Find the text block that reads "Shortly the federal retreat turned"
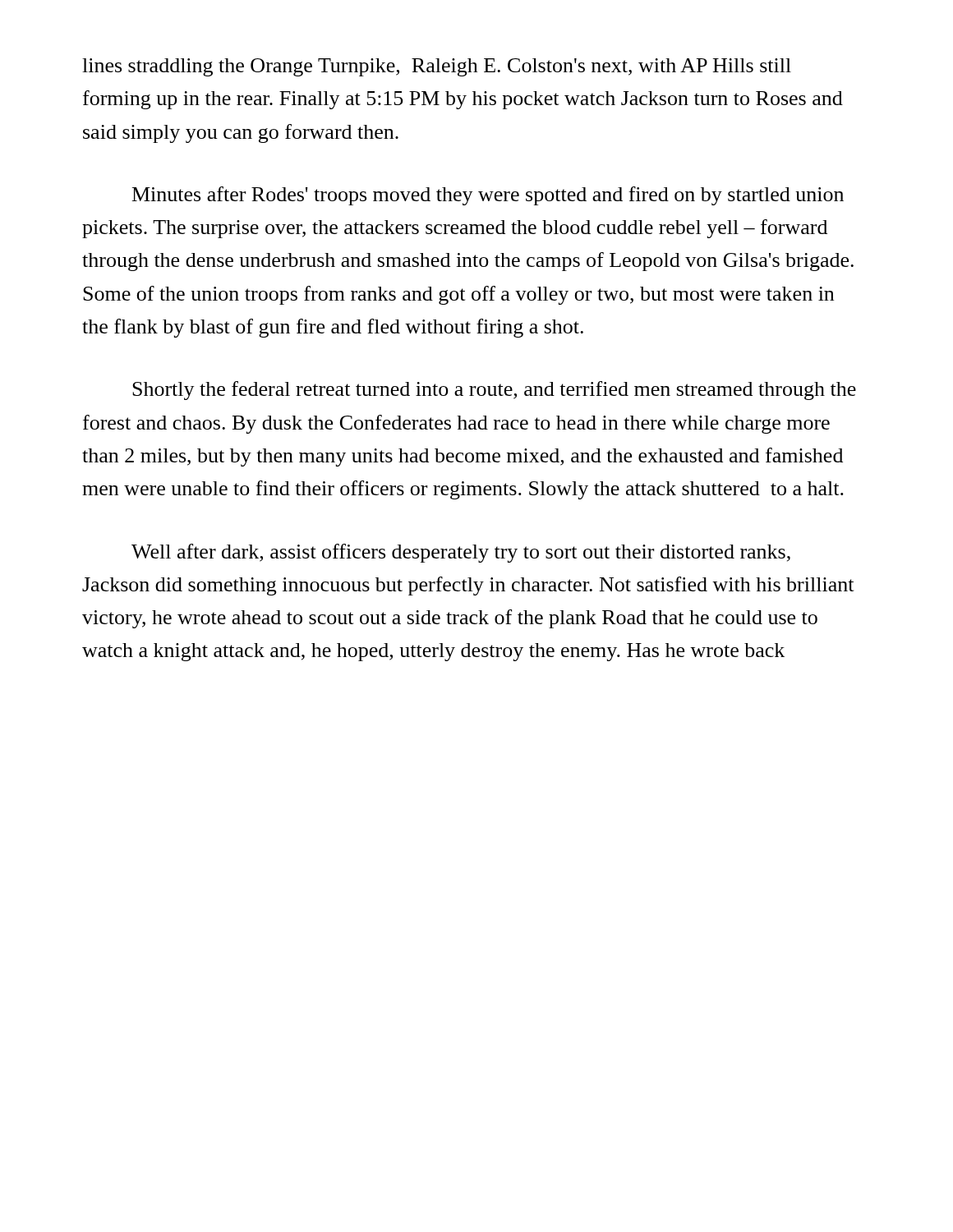Image resolution: width=953 pixels, height=1232 pixels. point(469,439)
